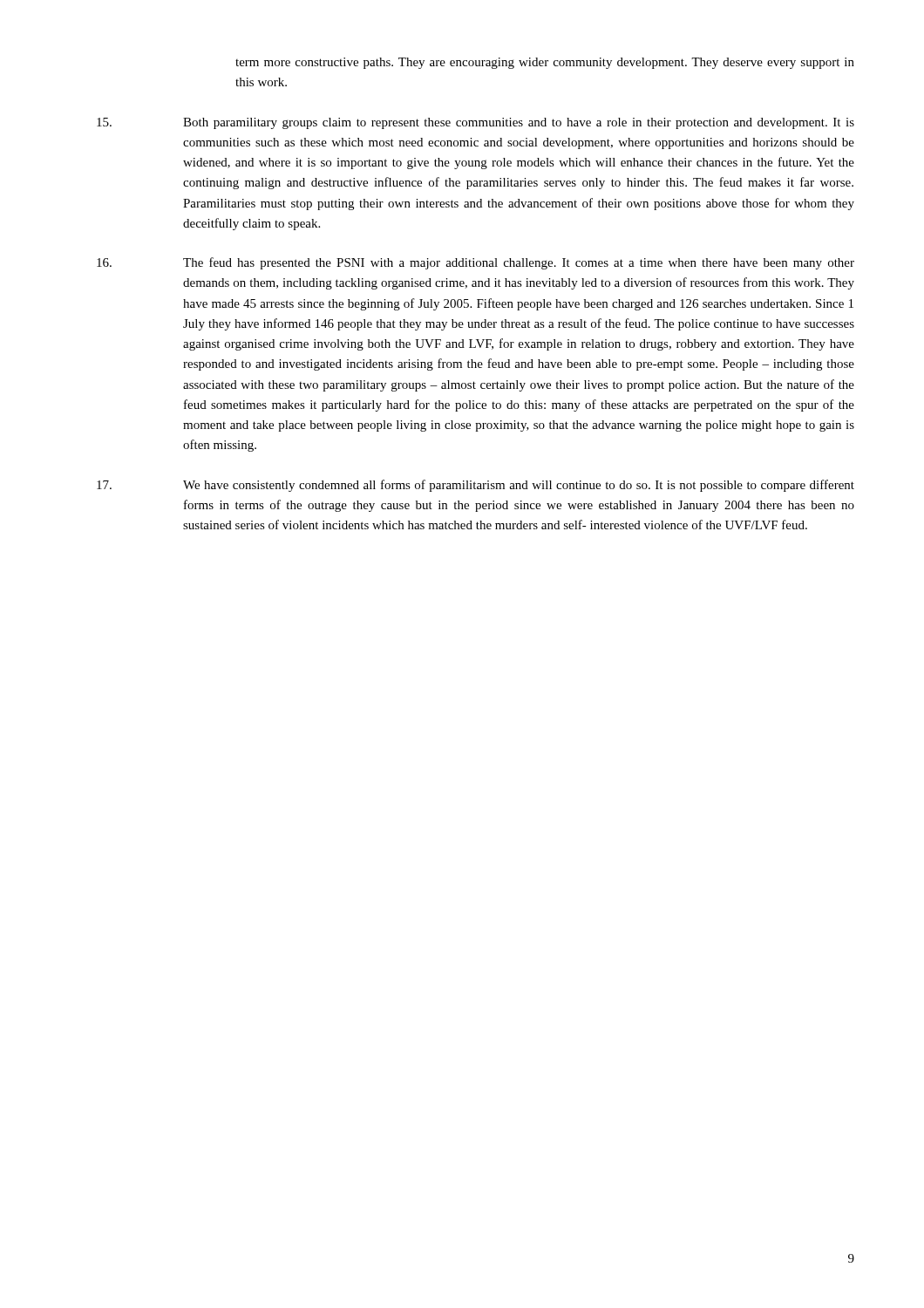Click on the block starting "term more constructive paths. They are encouraging"
This screenshot has height=1308, width=924.
coord(545,72)
